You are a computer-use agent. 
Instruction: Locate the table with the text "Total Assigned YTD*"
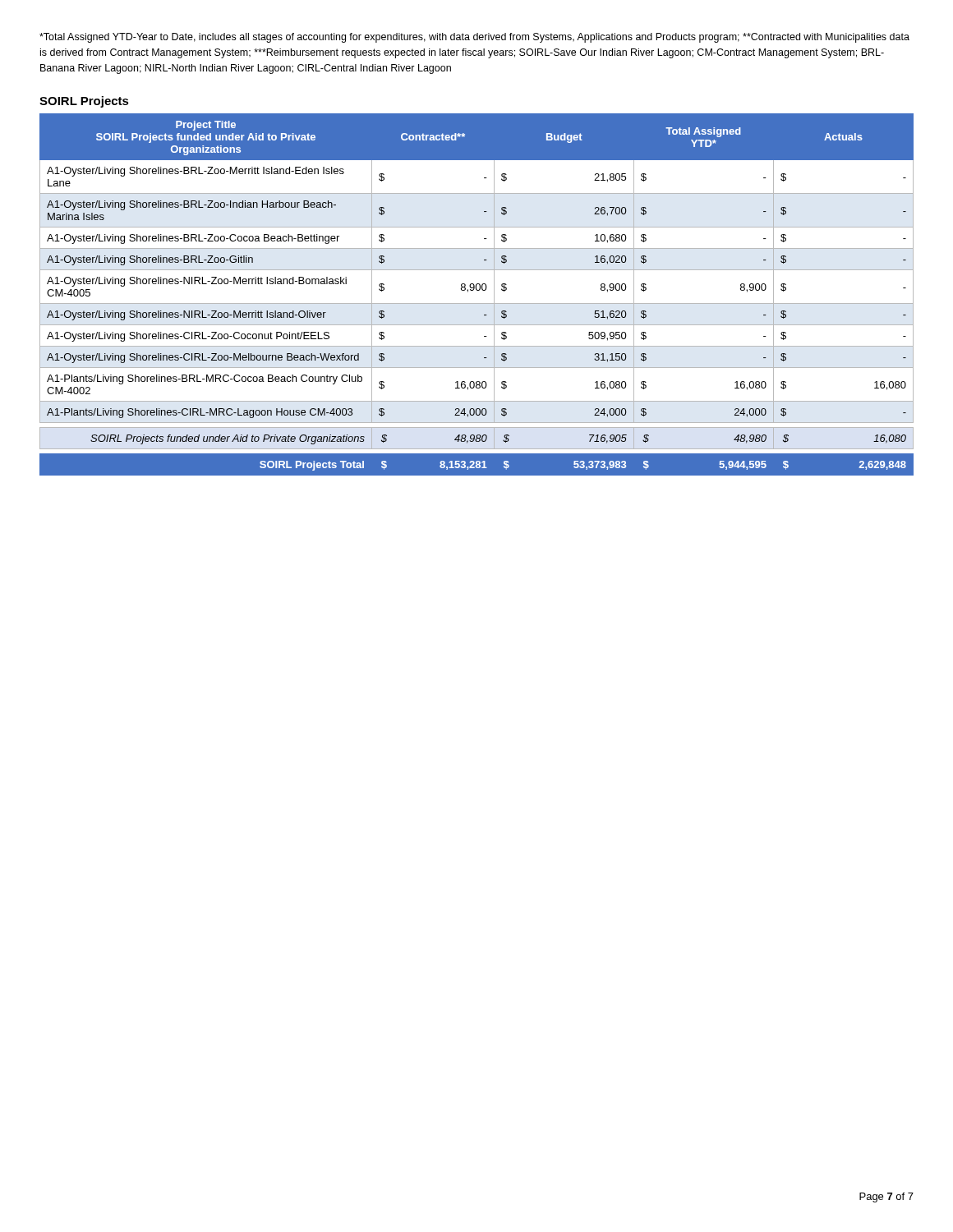(476, 295)
